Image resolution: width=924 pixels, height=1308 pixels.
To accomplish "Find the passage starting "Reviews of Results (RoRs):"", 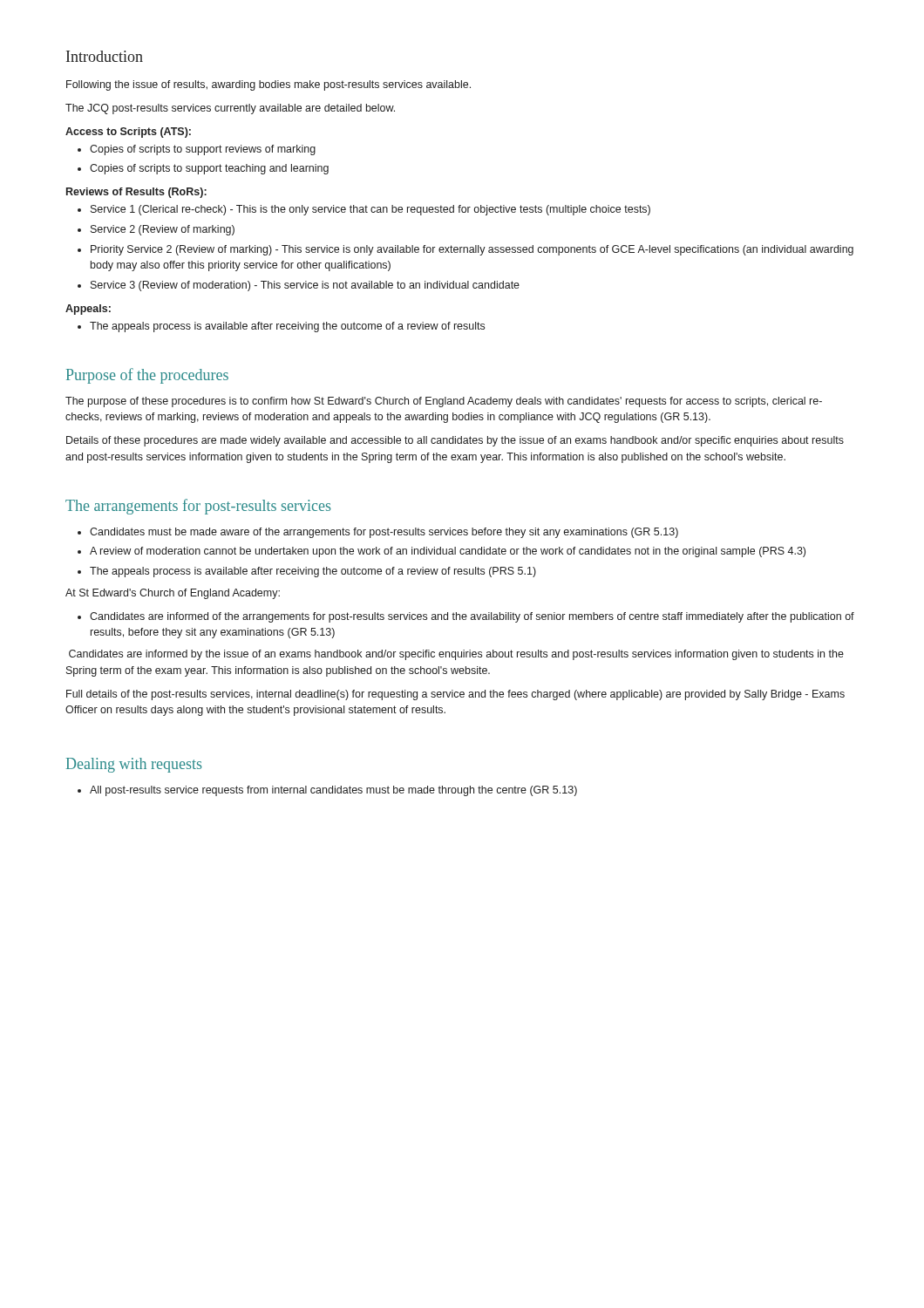I will [136, 192].
